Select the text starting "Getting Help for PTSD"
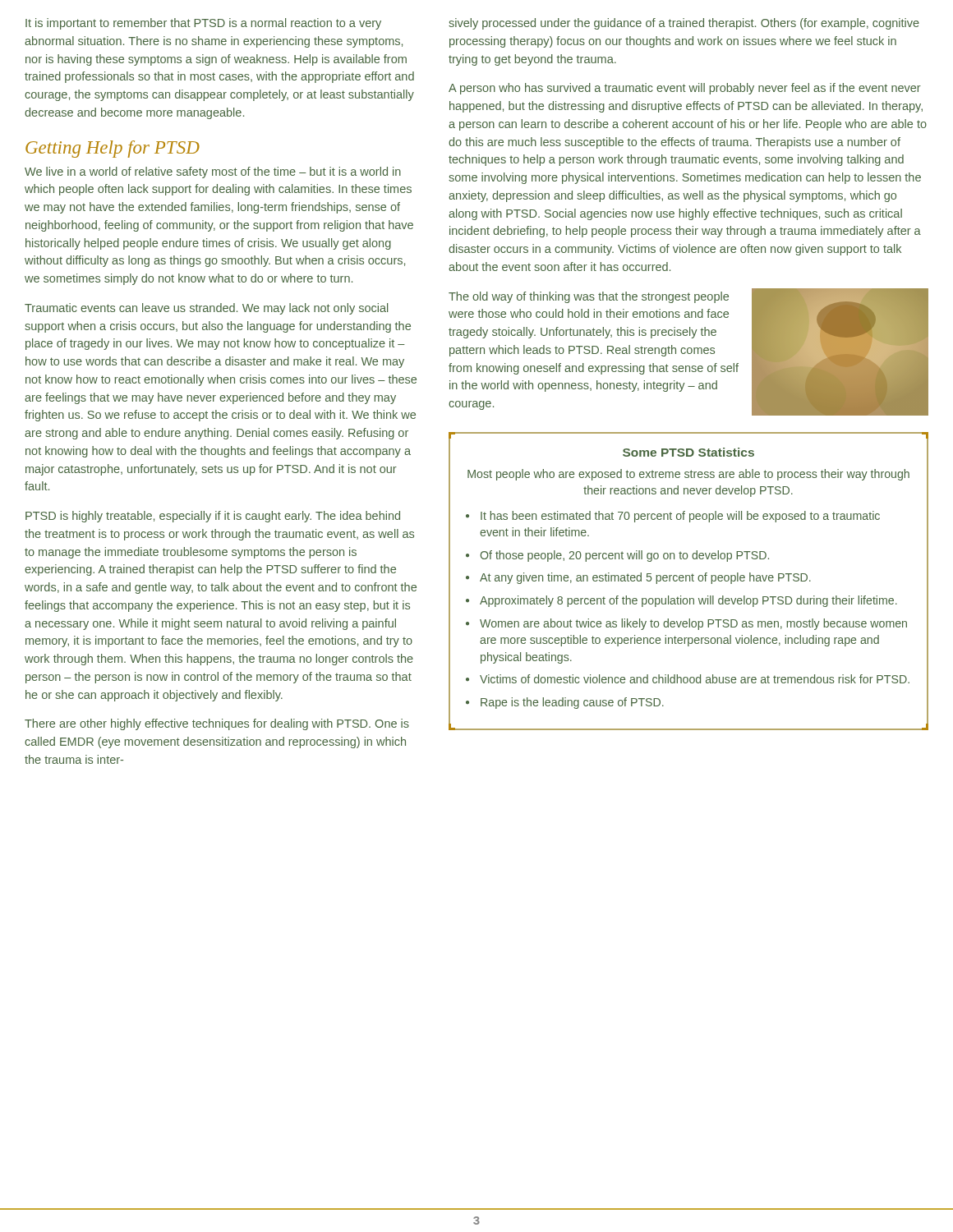The image size is (953, 1232). (112, 147)
